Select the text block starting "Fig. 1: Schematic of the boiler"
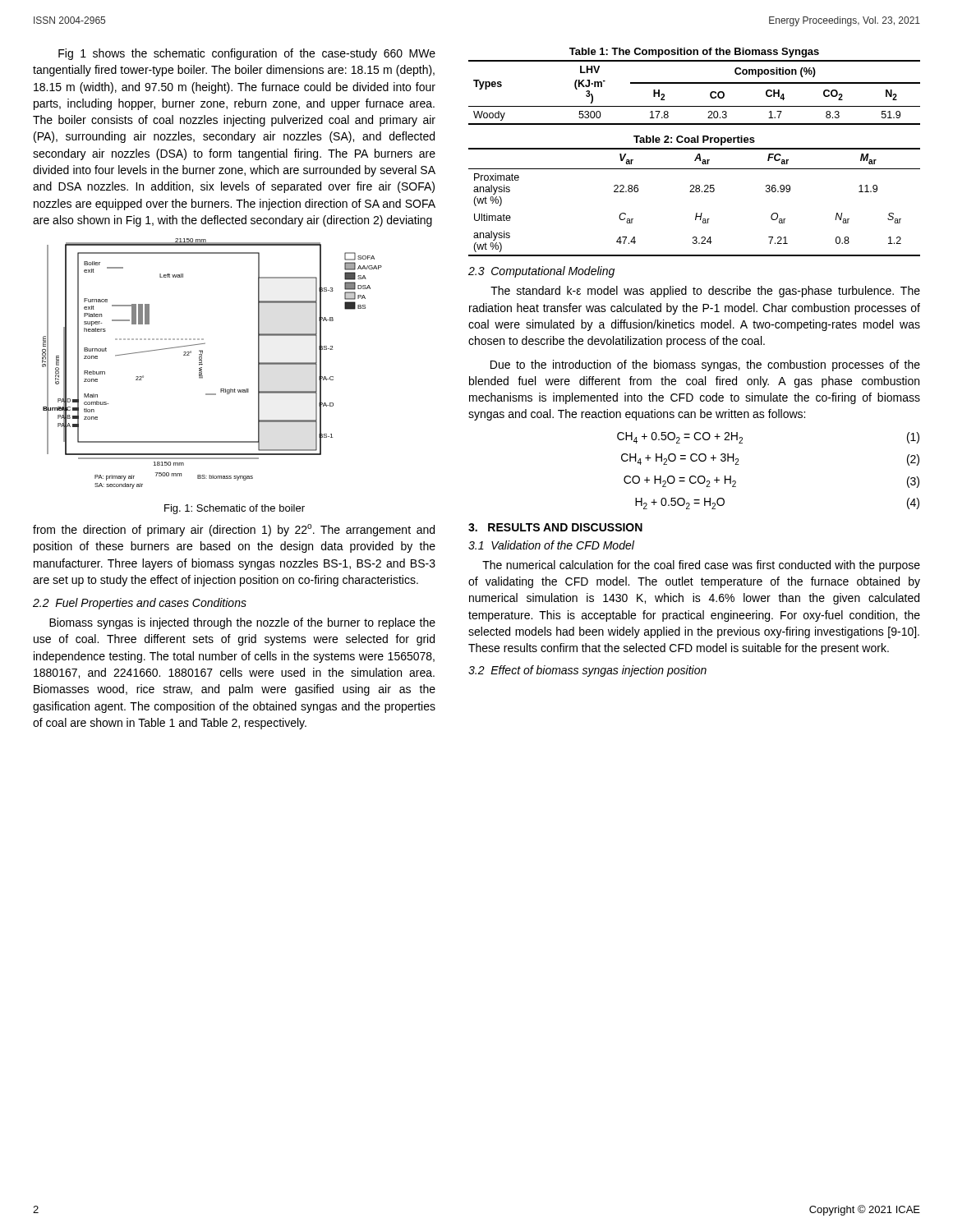This screenshot has width=953, height=1232. point(234,508)
